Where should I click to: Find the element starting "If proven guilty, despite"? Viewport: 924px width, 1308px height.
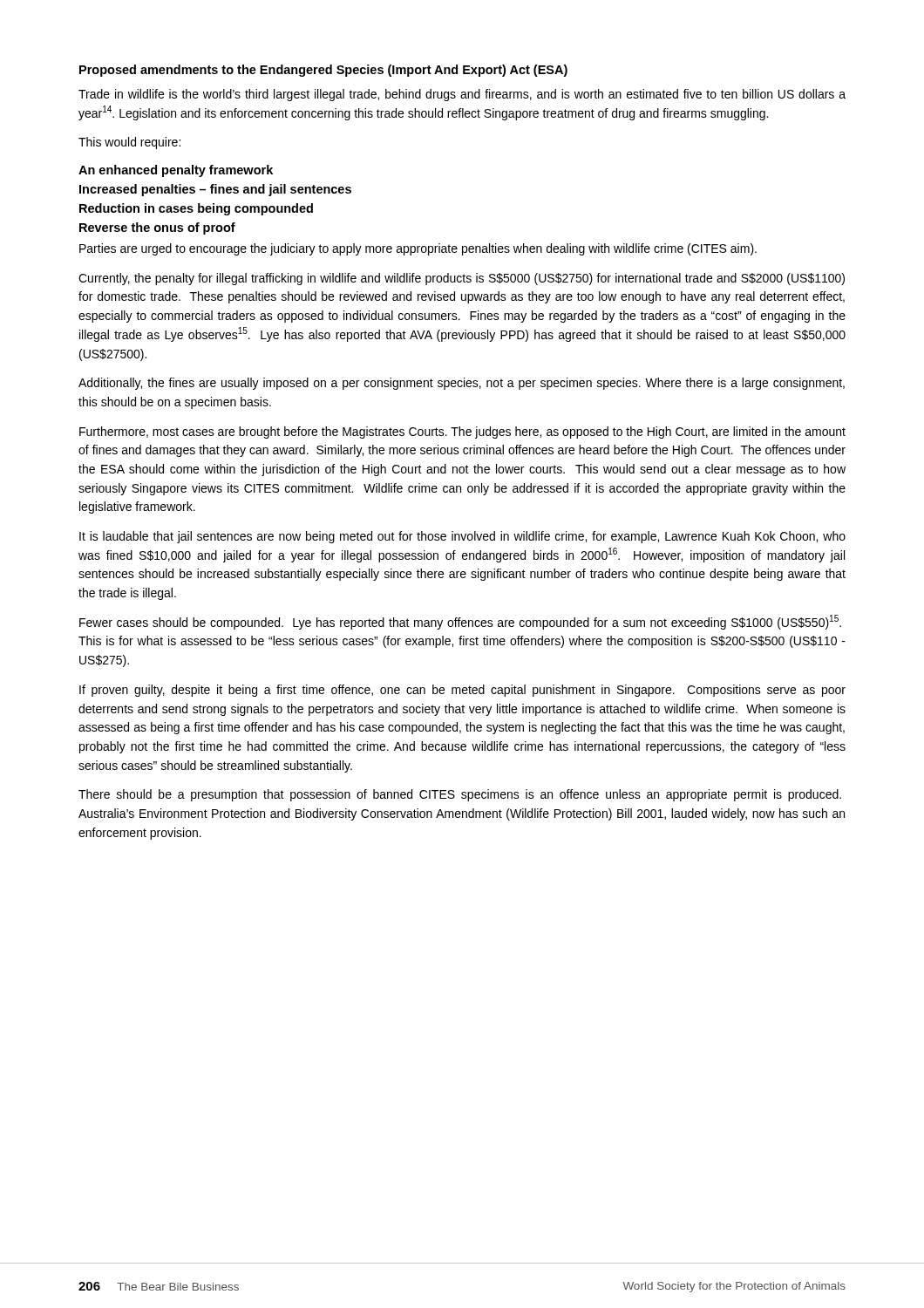click(x=462, y=727)
